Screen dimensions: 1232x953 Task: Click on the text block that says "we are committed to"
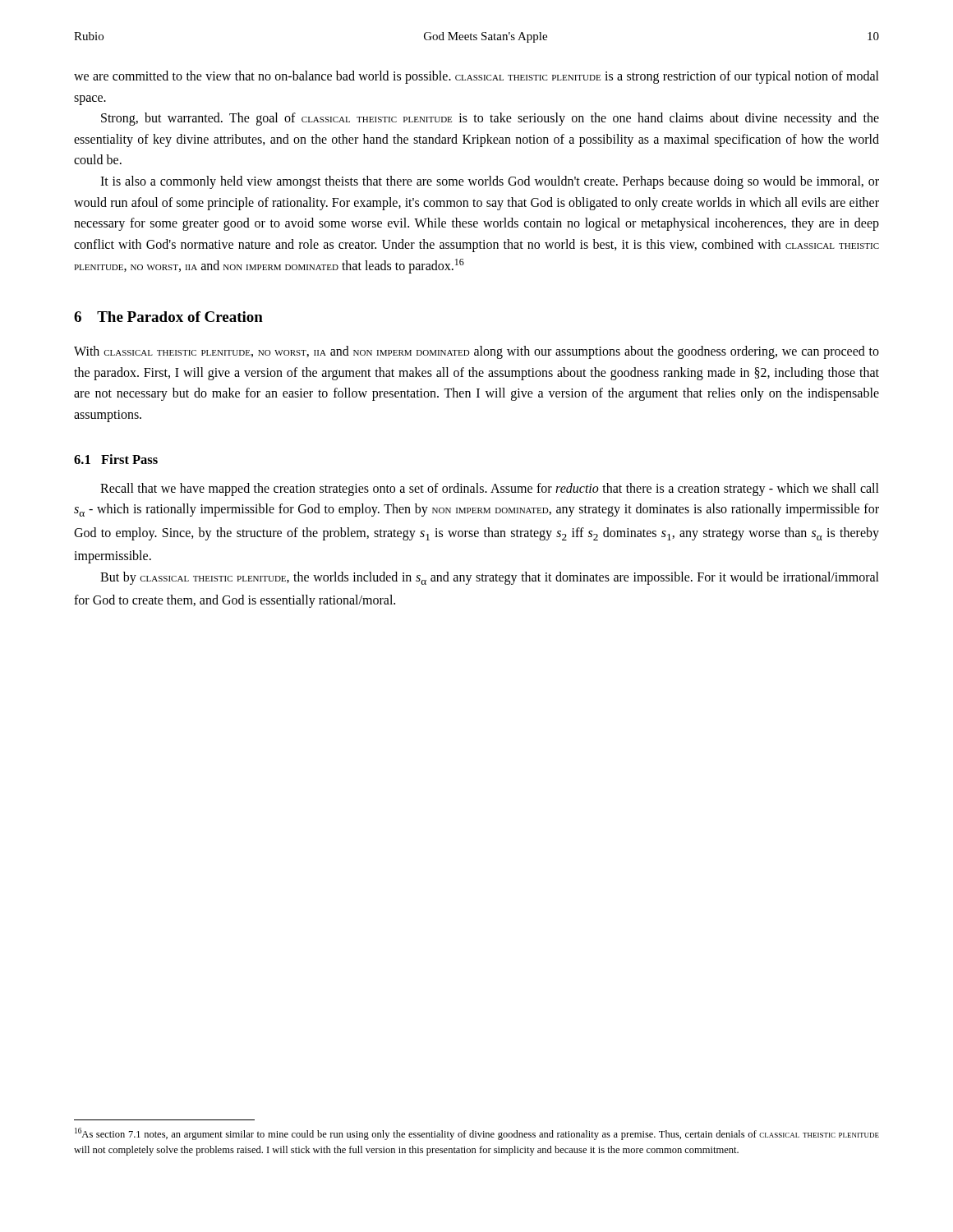click(476, 87)
